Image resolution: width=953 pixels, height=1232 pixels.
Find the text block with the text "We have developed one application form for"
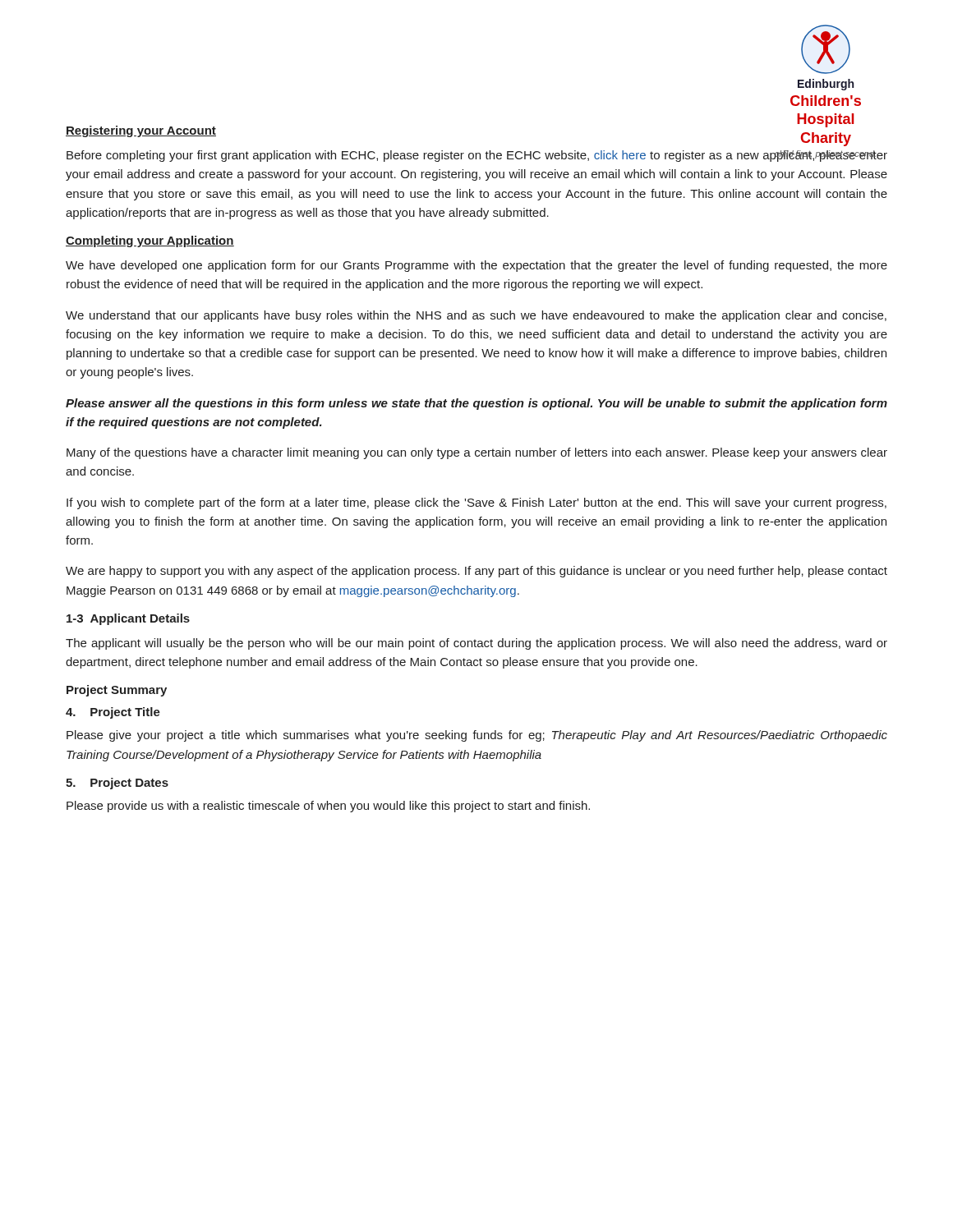point(476,274)
